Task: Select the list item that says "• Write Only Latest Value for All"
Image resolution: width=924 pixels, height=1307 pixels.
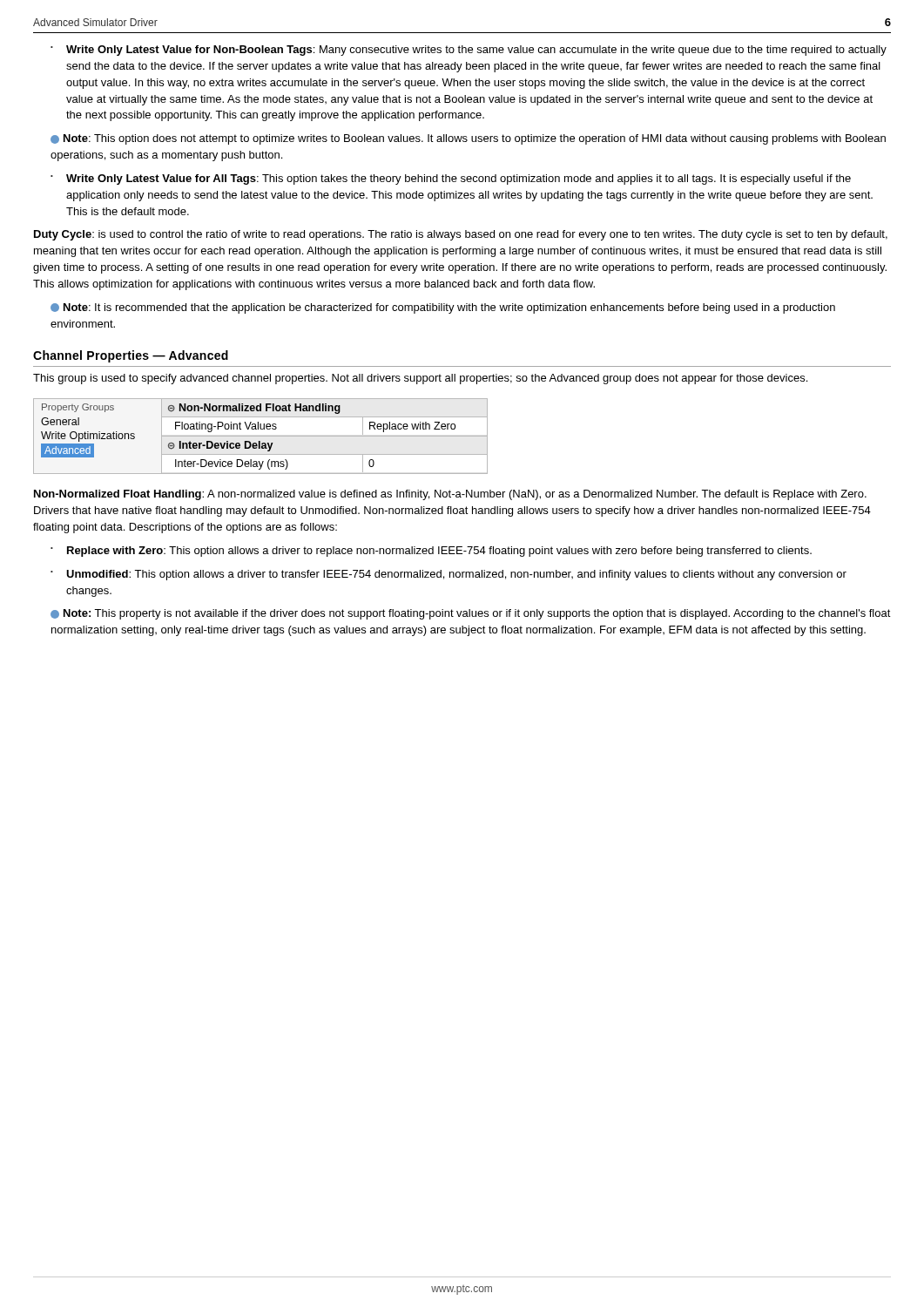Action: [471, 195]
